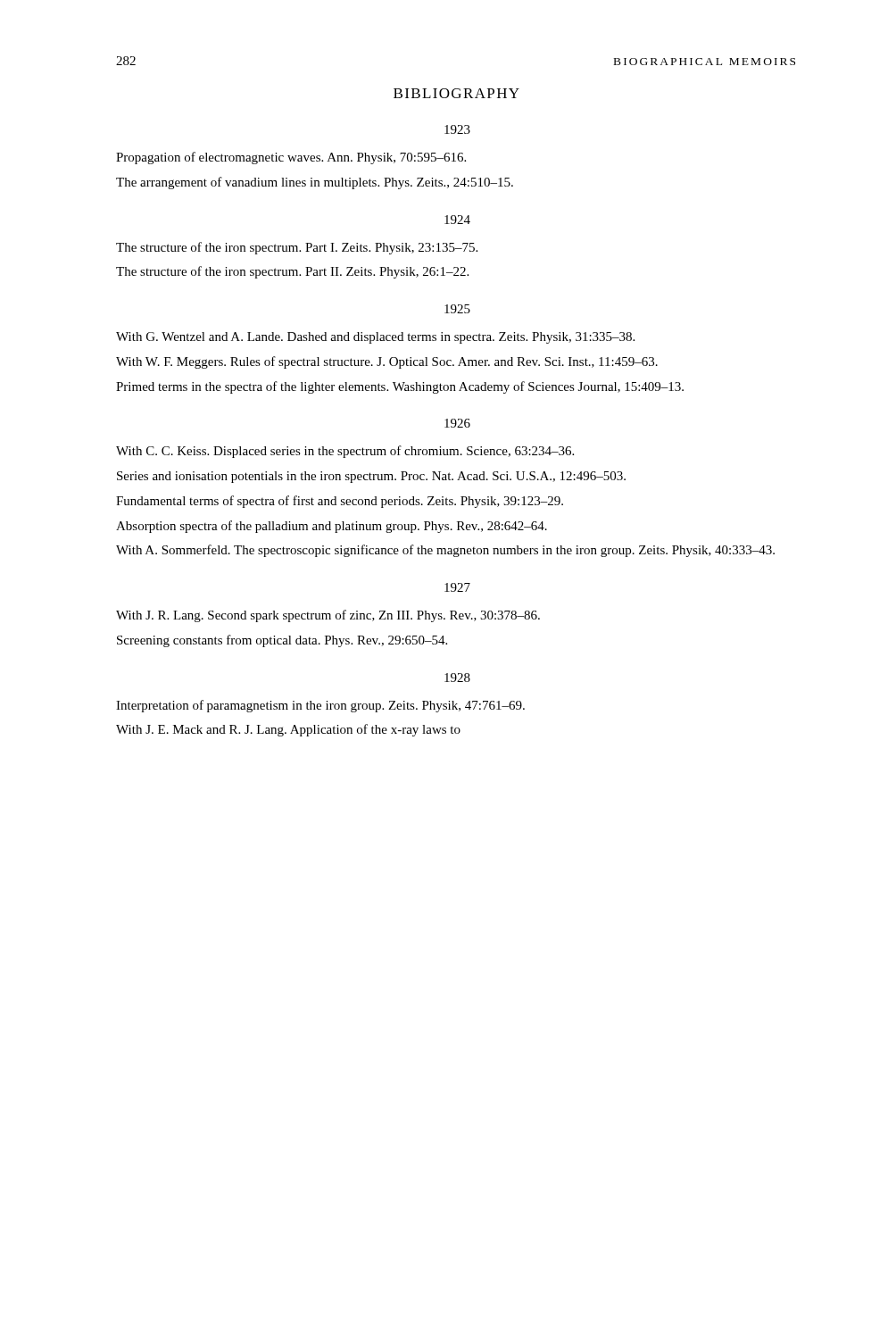Point to the block beginning "Primed terms in the spectra of the"
This screenshot has height=1339, width=896.
coord(400,386)
